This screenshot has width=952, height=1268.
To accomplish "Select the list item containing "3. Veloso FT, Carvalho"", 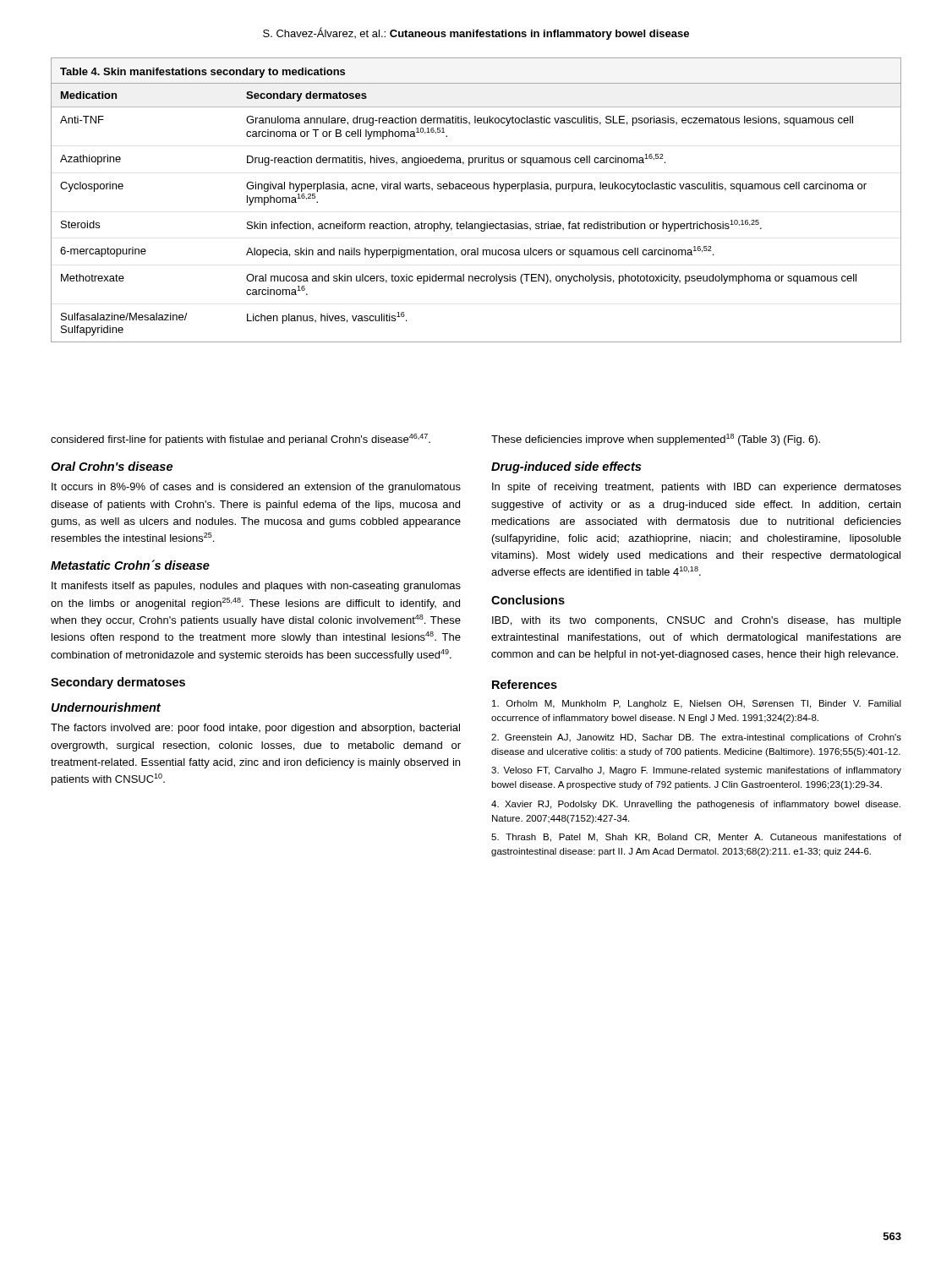I will [x=696, y=777].
